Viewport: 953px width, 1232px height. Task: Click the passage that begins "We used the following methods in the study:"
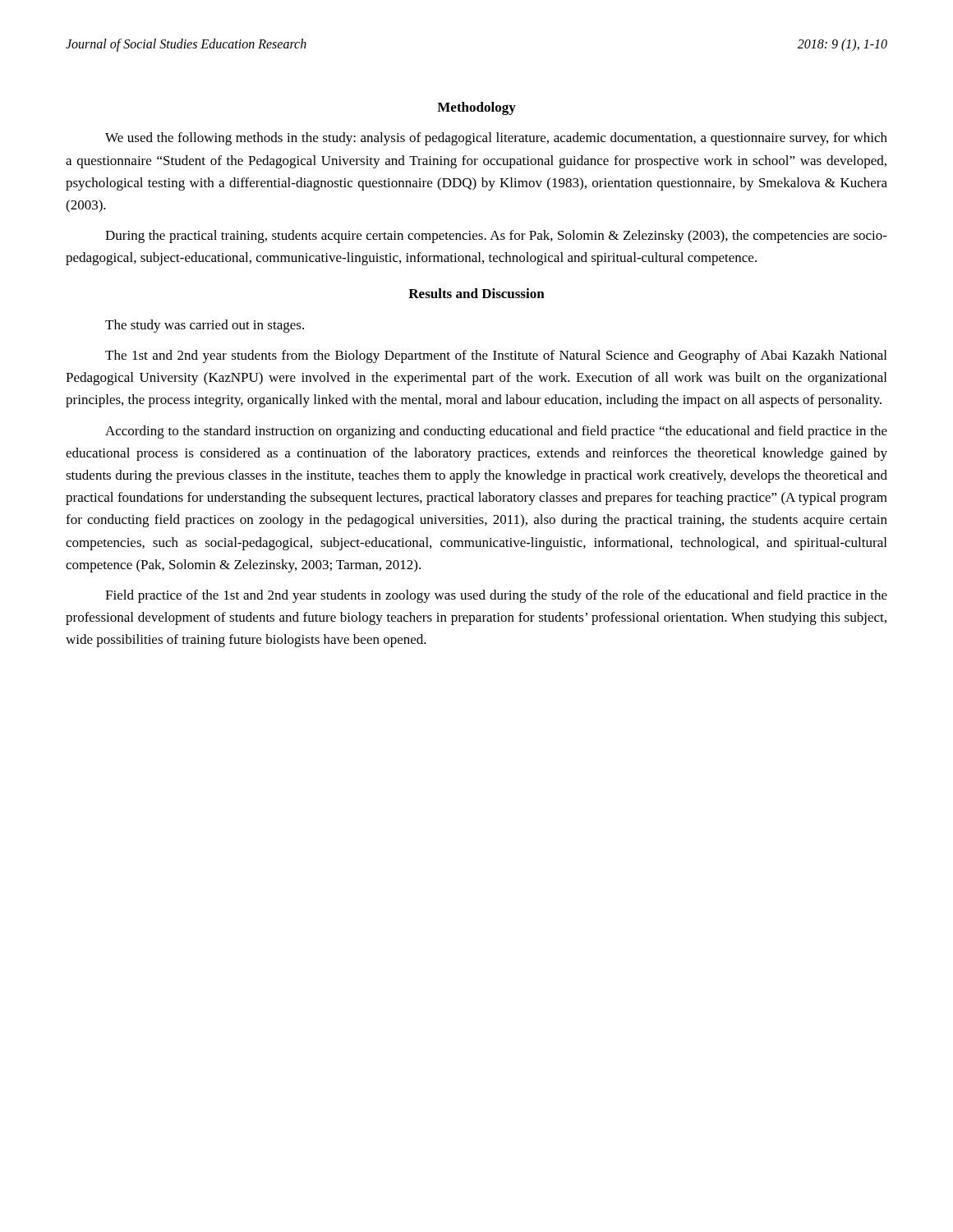476,171
